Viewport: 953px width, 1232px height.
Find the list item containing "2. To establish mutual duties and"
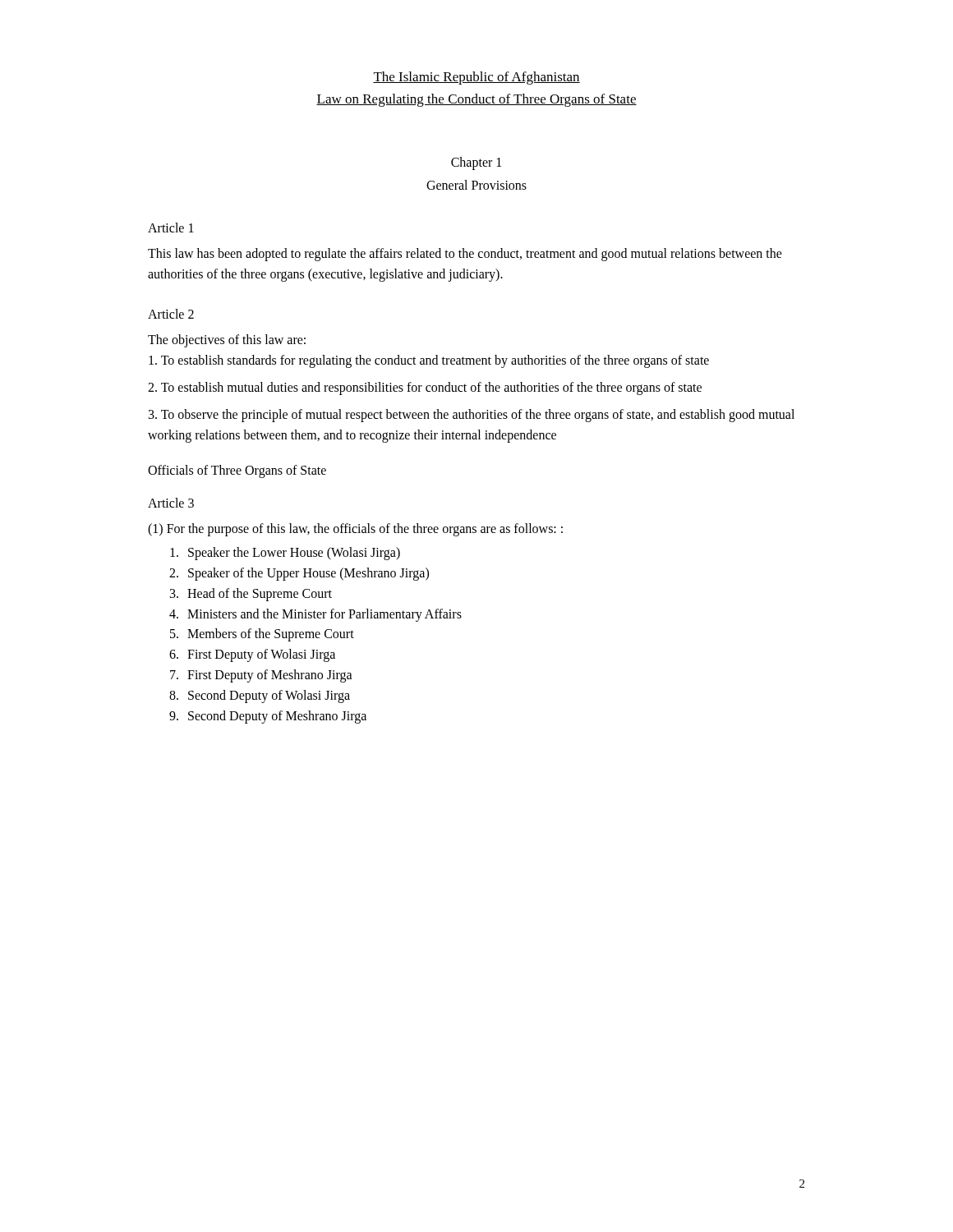click(x=425, y=387)
